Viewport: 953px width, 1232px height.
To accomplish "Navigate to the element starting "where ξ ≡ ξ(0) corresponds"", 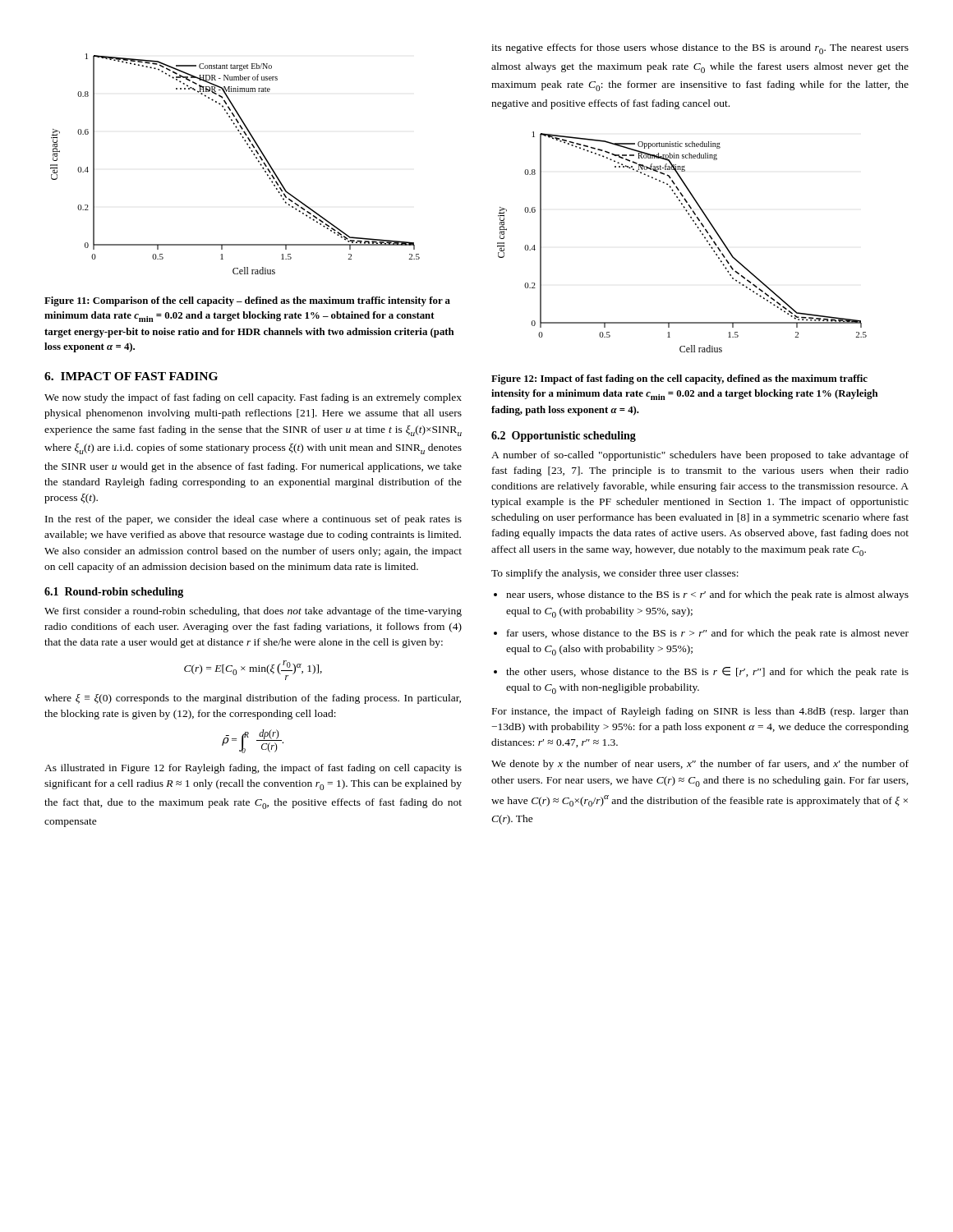I will pos(253,706).
